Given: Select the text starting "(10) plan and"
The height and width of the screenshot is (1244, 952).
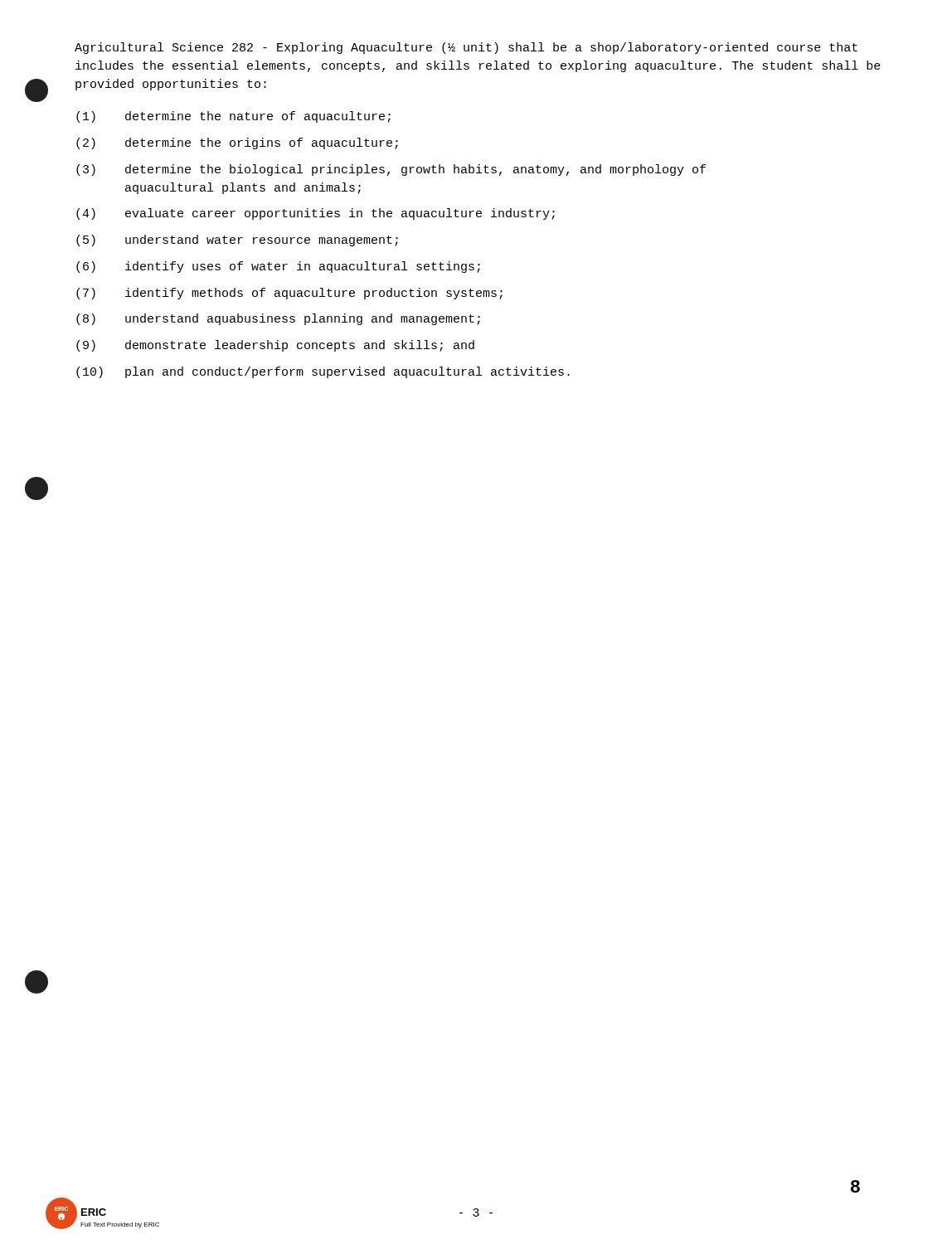Looking at the screenshot, I should tap(488, 373).
